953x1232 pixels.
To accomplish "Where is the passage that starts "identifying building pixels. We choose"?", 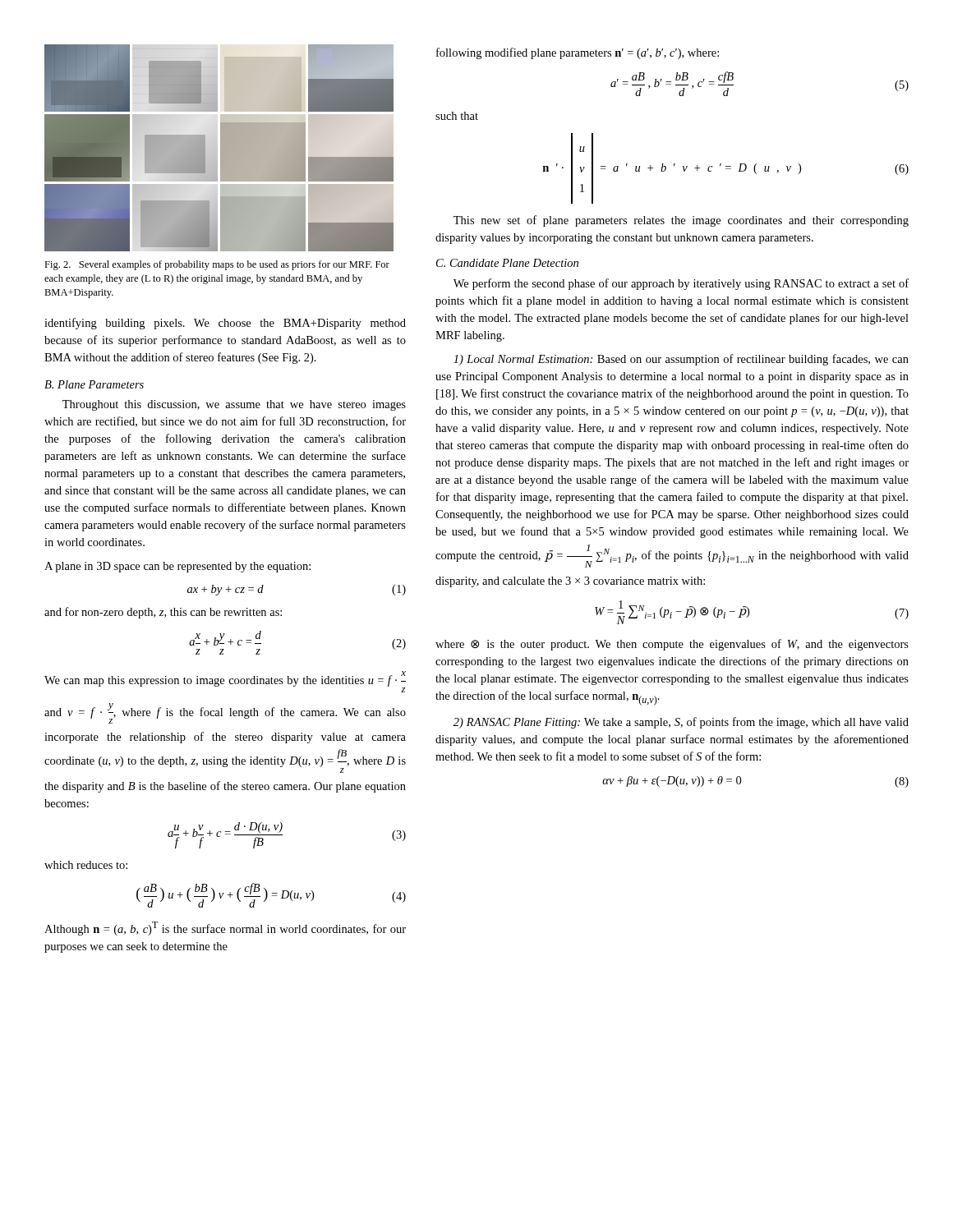I will (225, 340).
